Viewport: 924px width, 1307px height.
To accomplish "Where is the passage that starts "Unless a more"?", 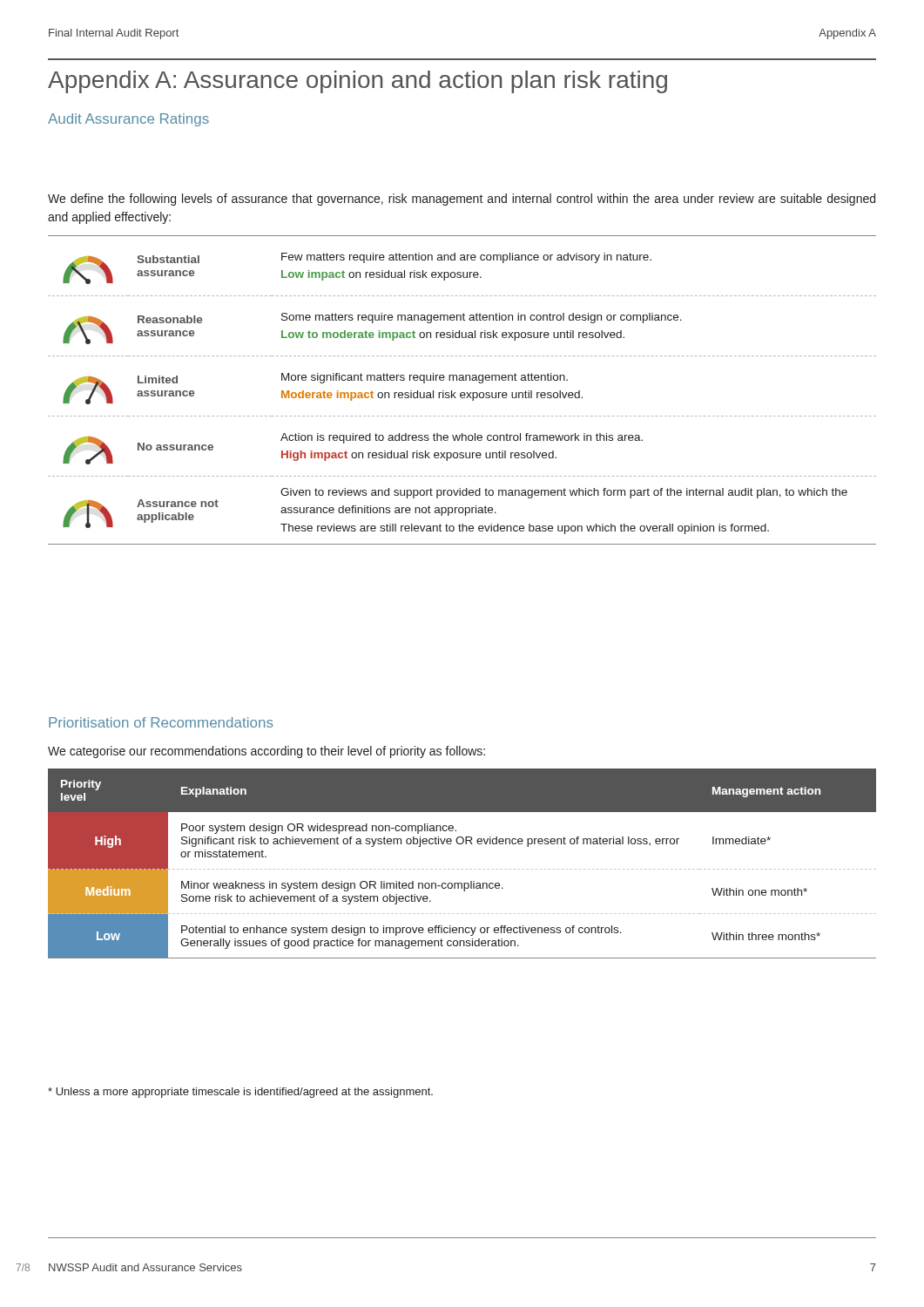I will click(241, 1091).
